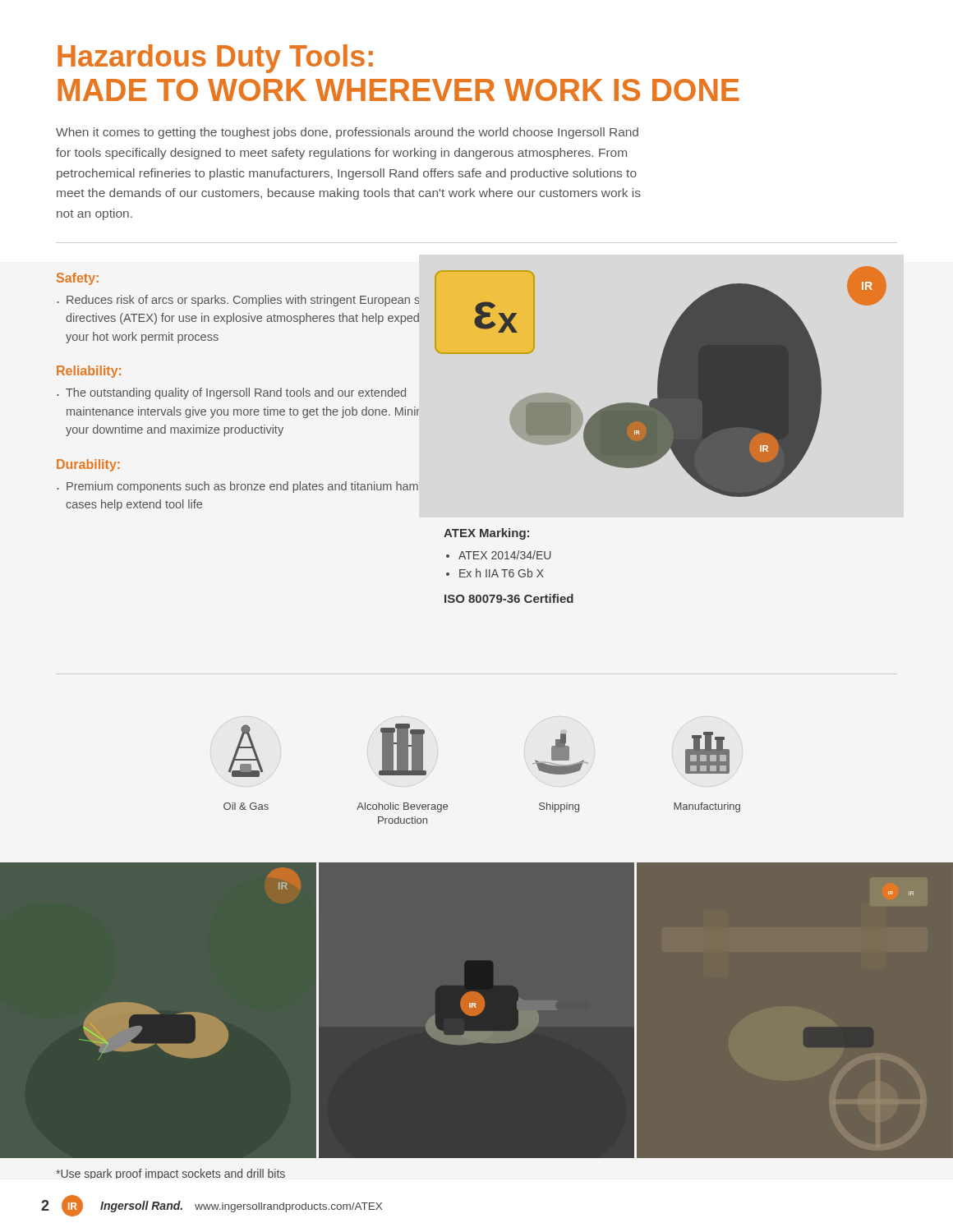
Task: Navigate to the text starting "When it comes to getting the toughest"
Action: point(352,173)
